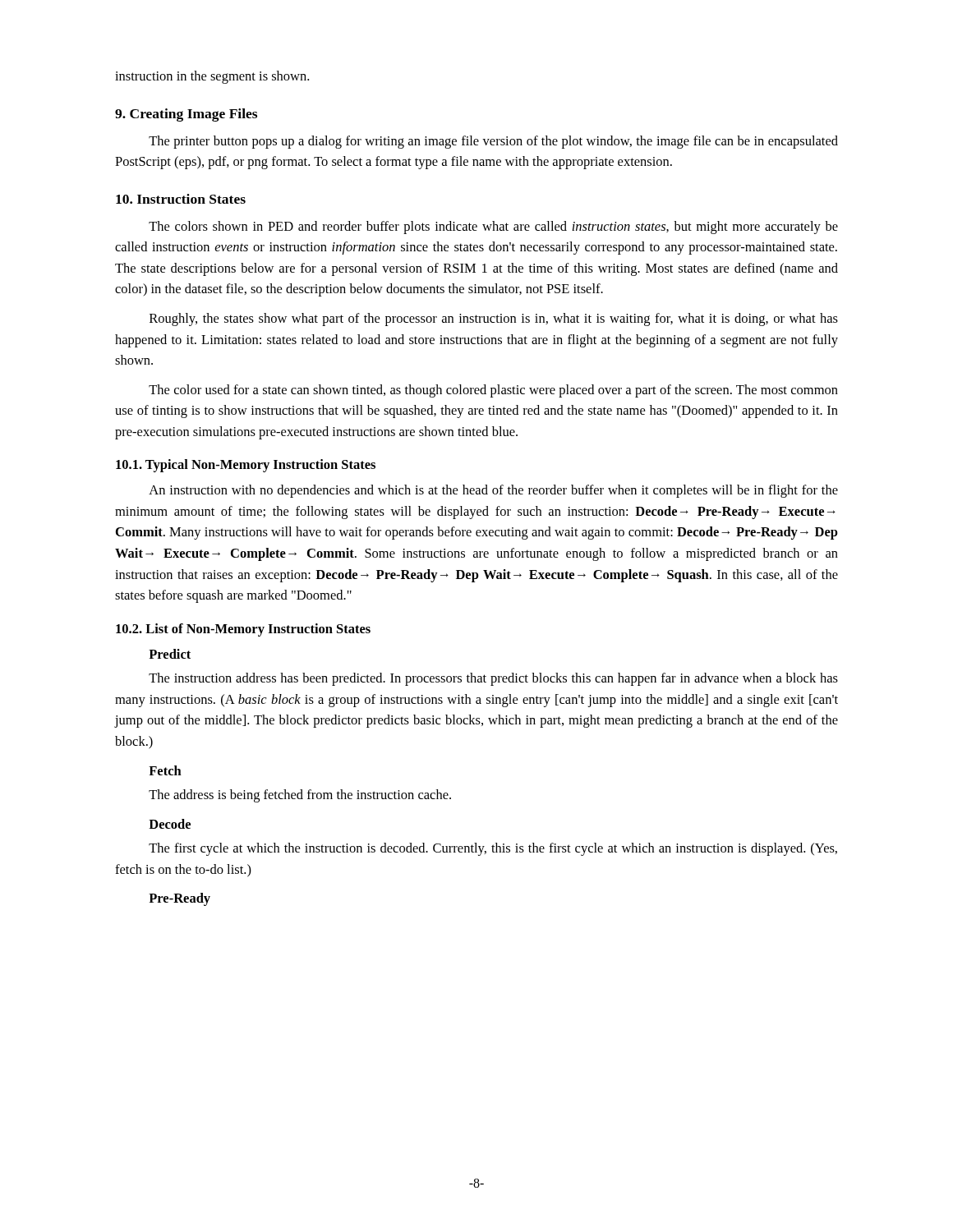Point to the block starting "Decode The first cycle at"

click(476, 847)
